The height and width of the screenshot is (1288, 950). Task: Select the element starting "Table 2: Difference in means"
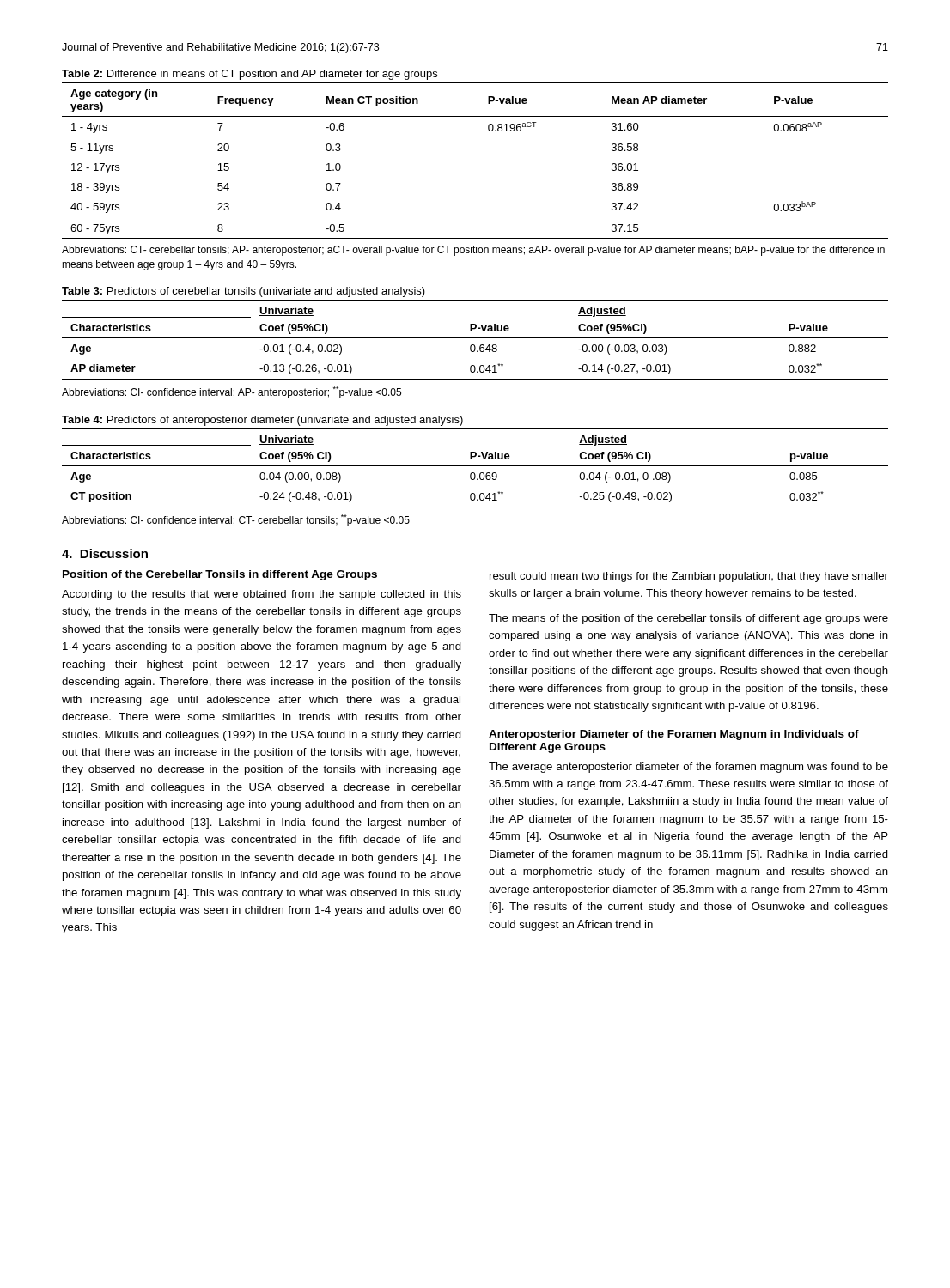point(250,73)
